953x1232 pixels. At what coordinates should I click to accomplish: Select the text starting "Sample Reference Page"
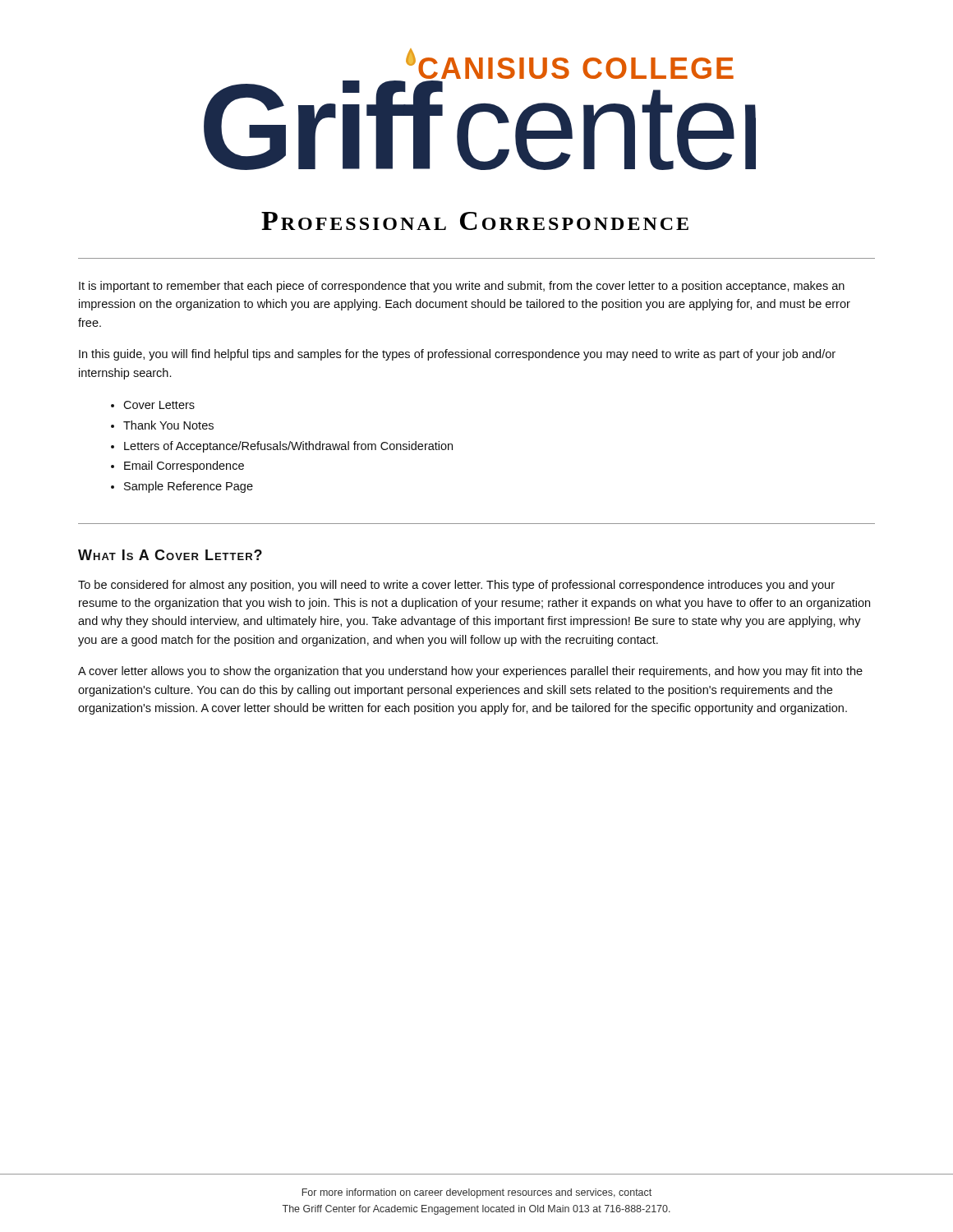[x=188, y=486]
